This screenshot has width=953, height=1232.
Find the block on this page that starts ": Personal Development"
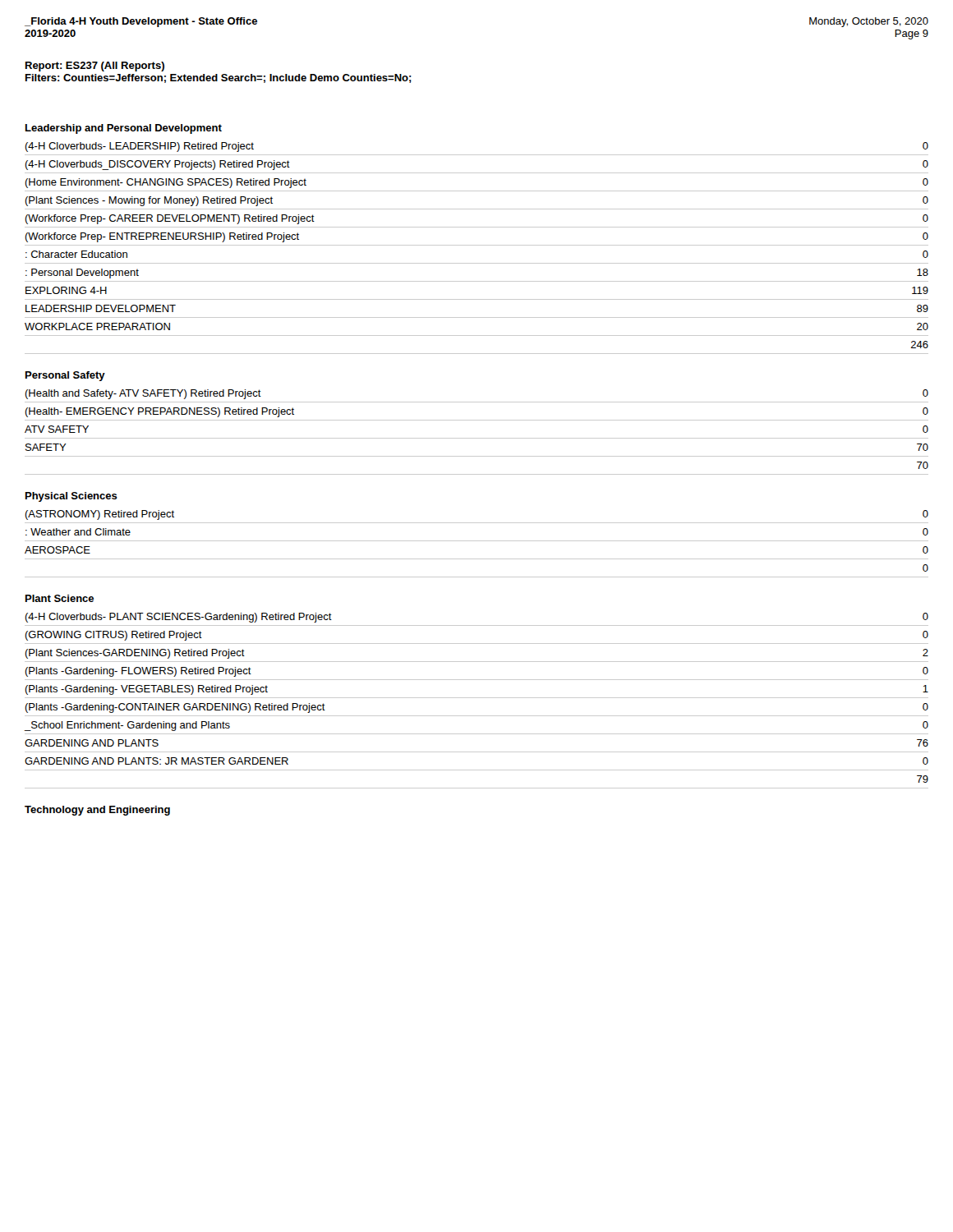(476, 272)
